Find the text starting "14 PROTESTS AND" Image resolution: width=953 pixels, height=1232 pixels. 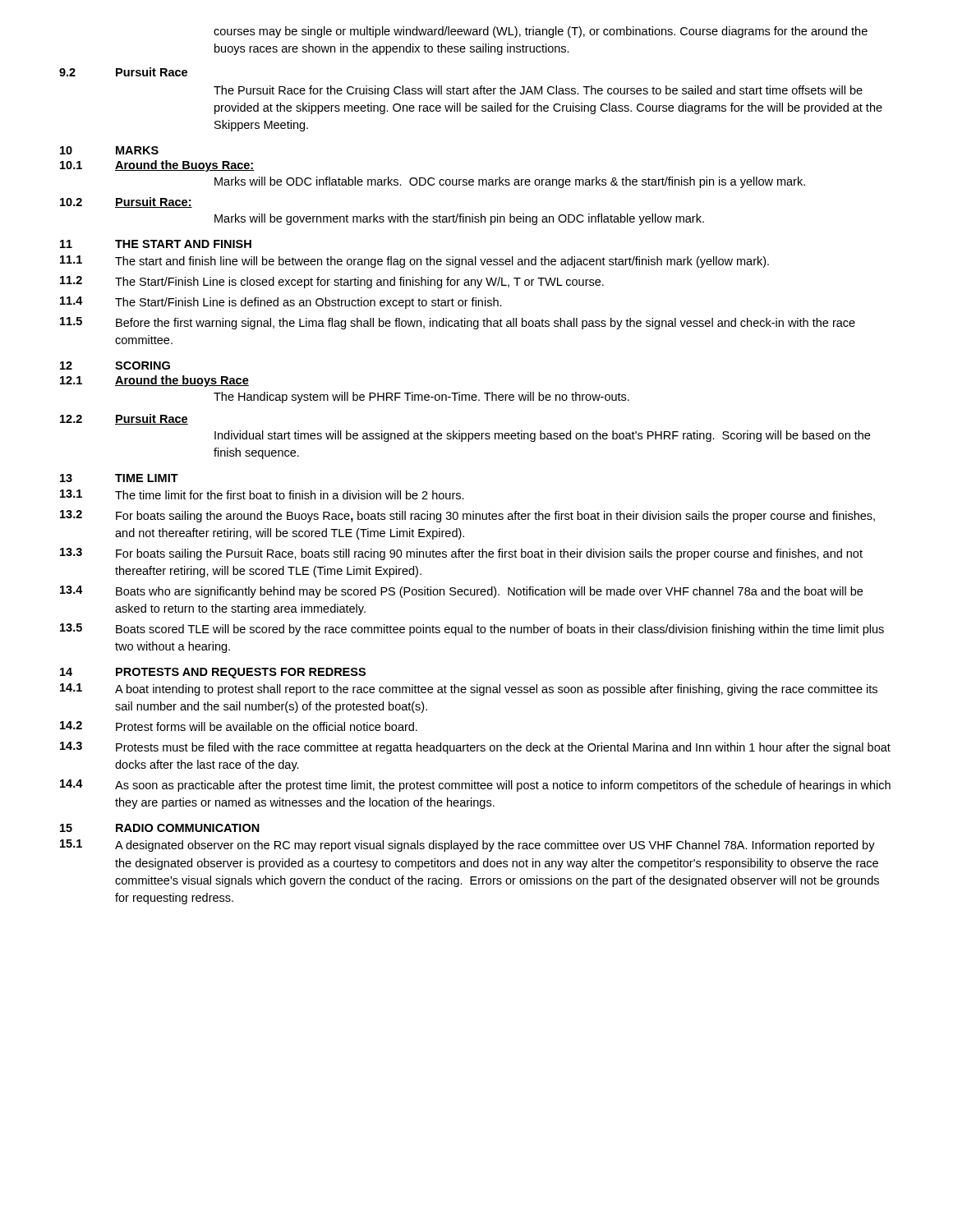tap(213, 672)
